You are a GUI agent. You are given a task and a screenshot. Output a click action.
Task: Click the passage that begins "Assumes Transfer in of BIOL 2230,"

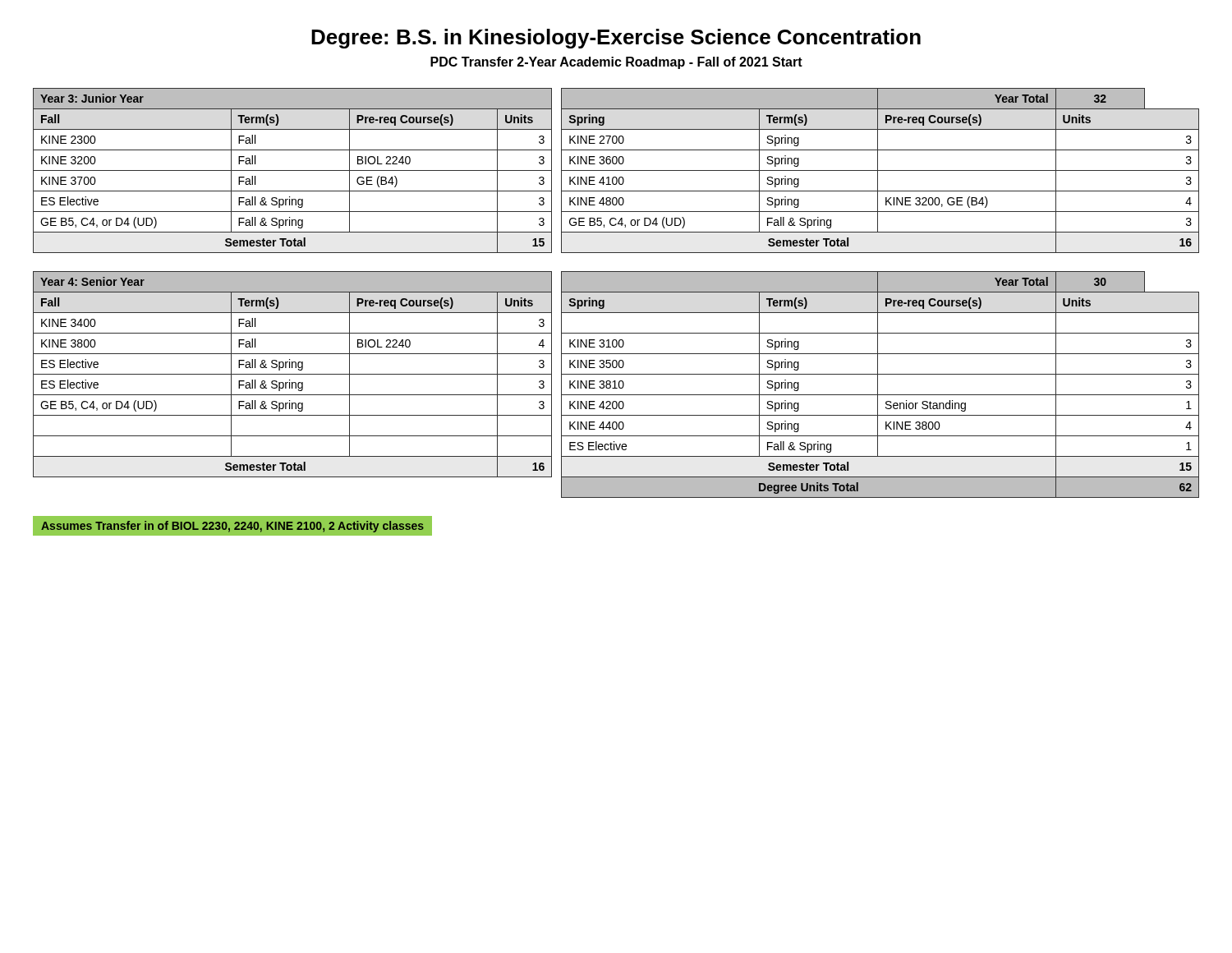[x=233, y=526]
